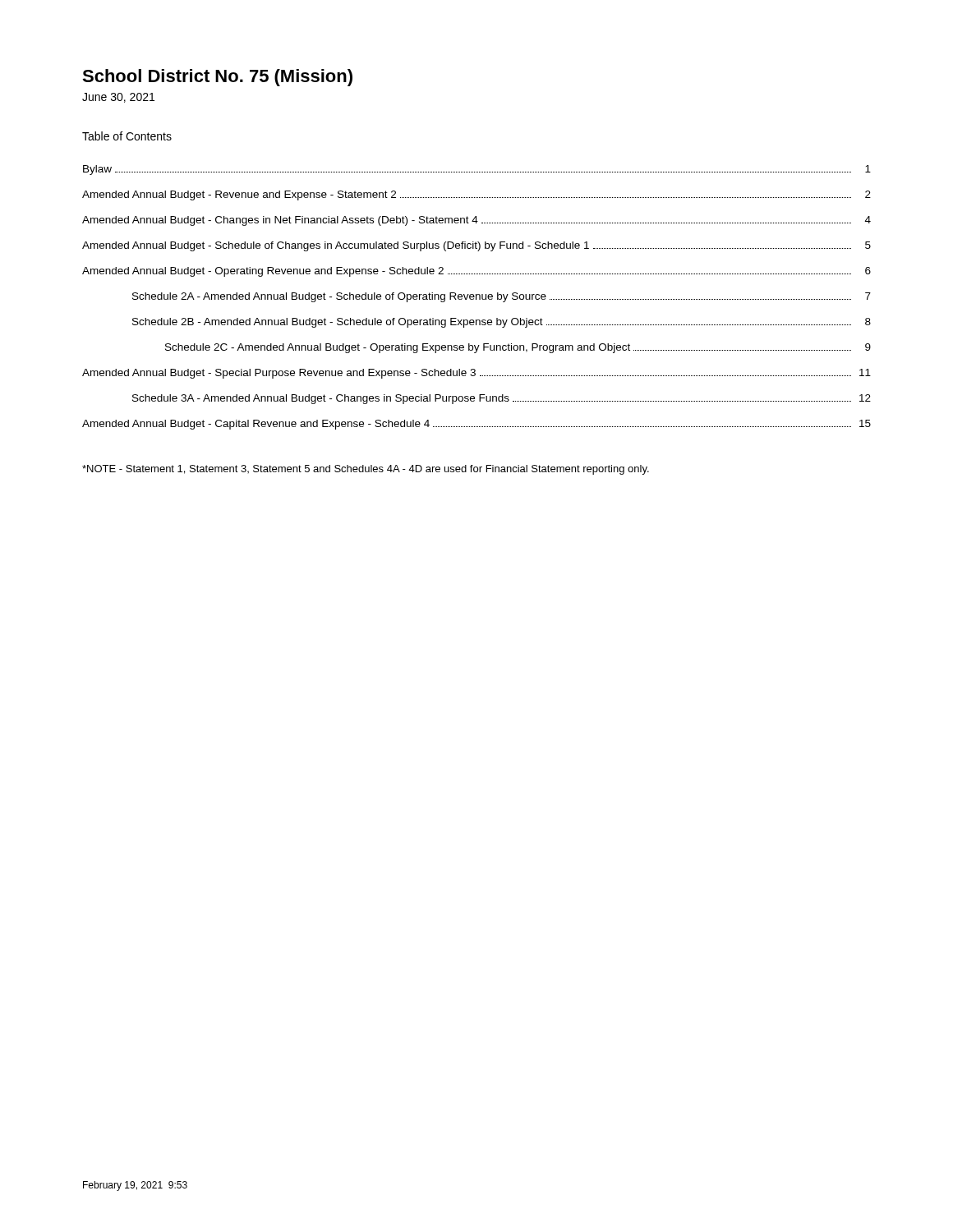Image resolution: width=953 pixels, height=1232 pixels.
Task: Click the passage that begins "Schedule 2B -"
Action: click(501, 322)
